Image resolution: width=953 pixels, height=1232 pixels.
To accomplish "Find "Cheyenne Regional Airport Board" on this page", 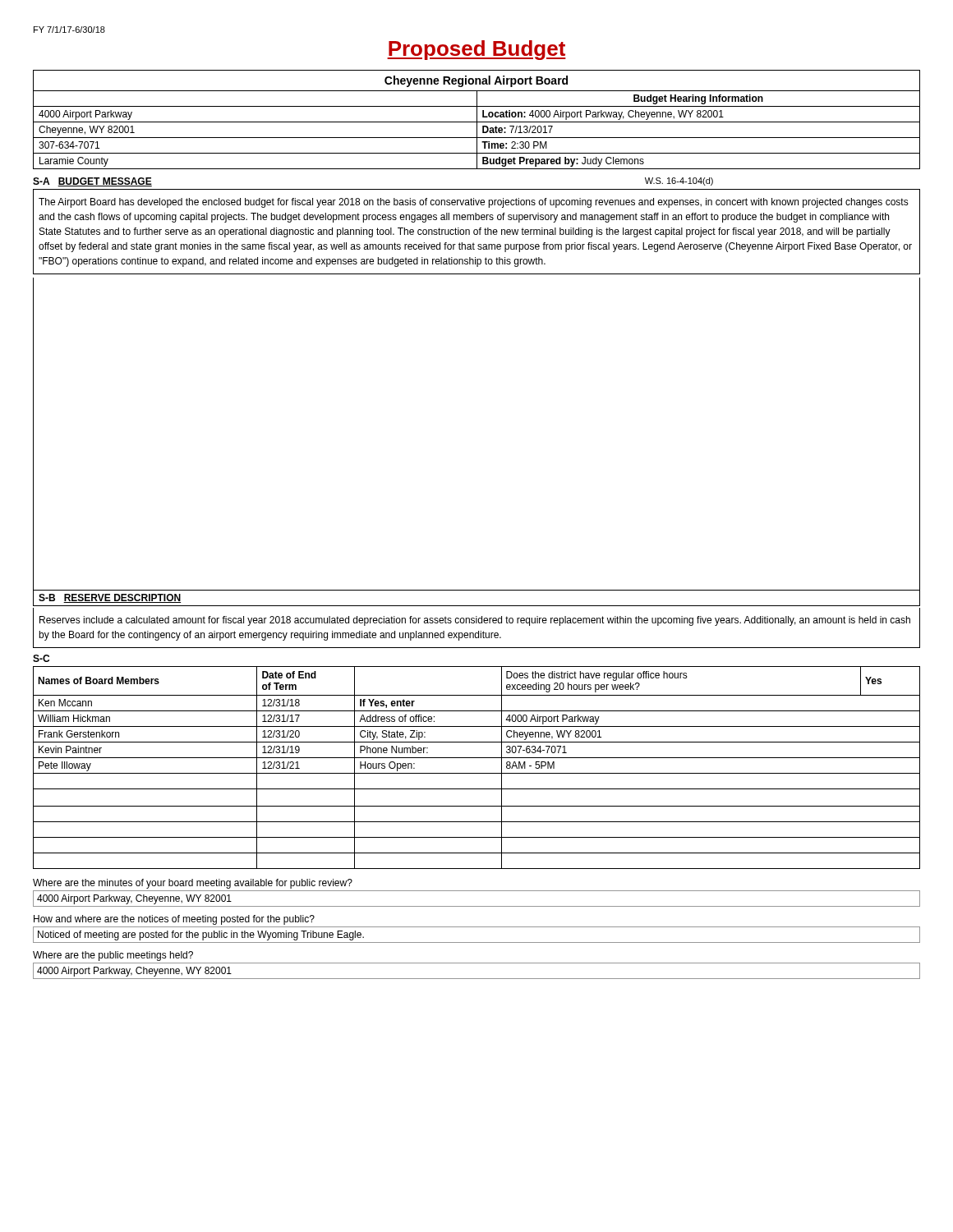I will tap(476, 81).
